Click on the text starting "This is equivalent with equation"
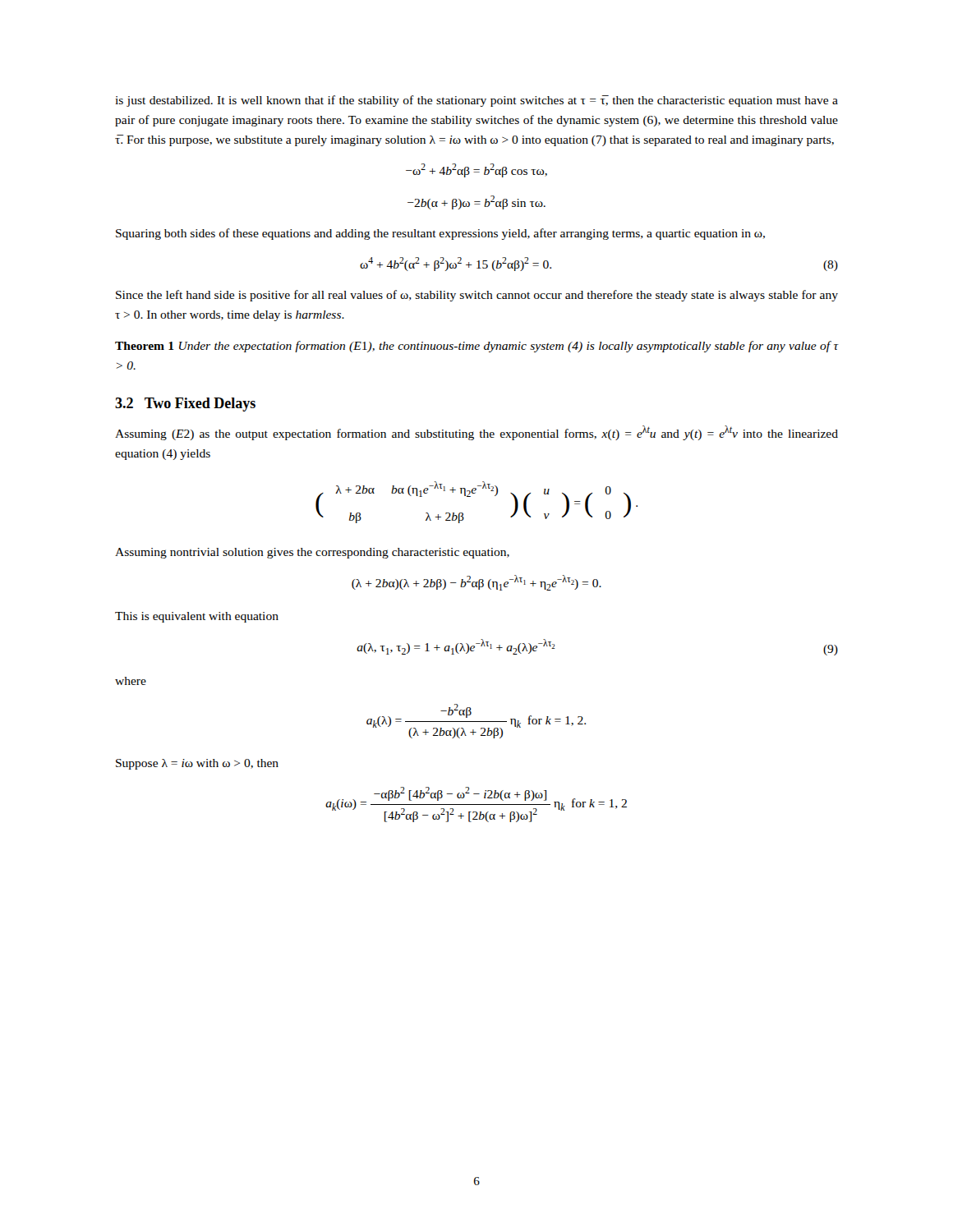The height and width of the screenshot is (1232, 953). pyautogui.click(x=197, y=616)
